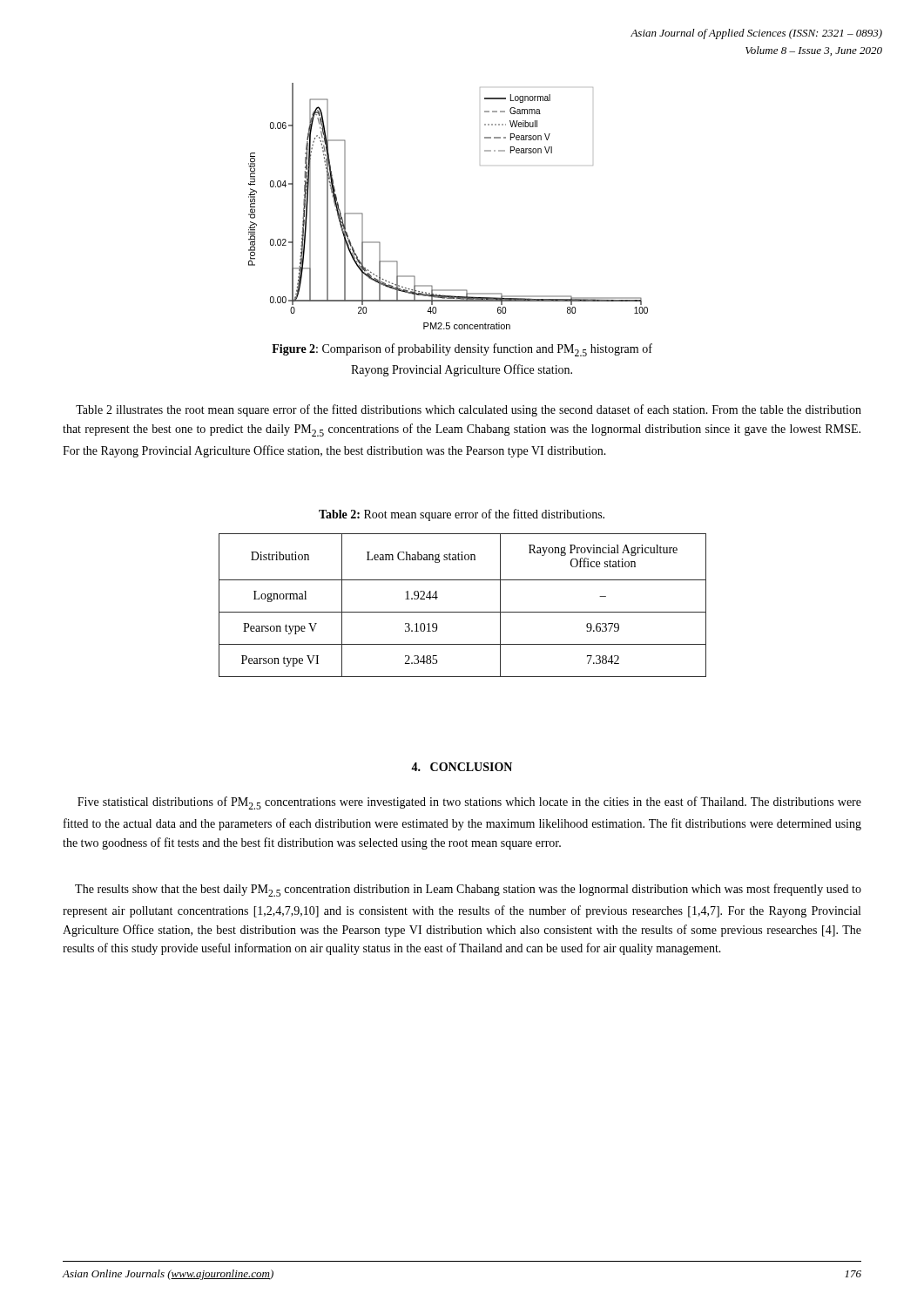
Task: Select the section header that says "4. CONCLUSION"
Action: [462, 767]
